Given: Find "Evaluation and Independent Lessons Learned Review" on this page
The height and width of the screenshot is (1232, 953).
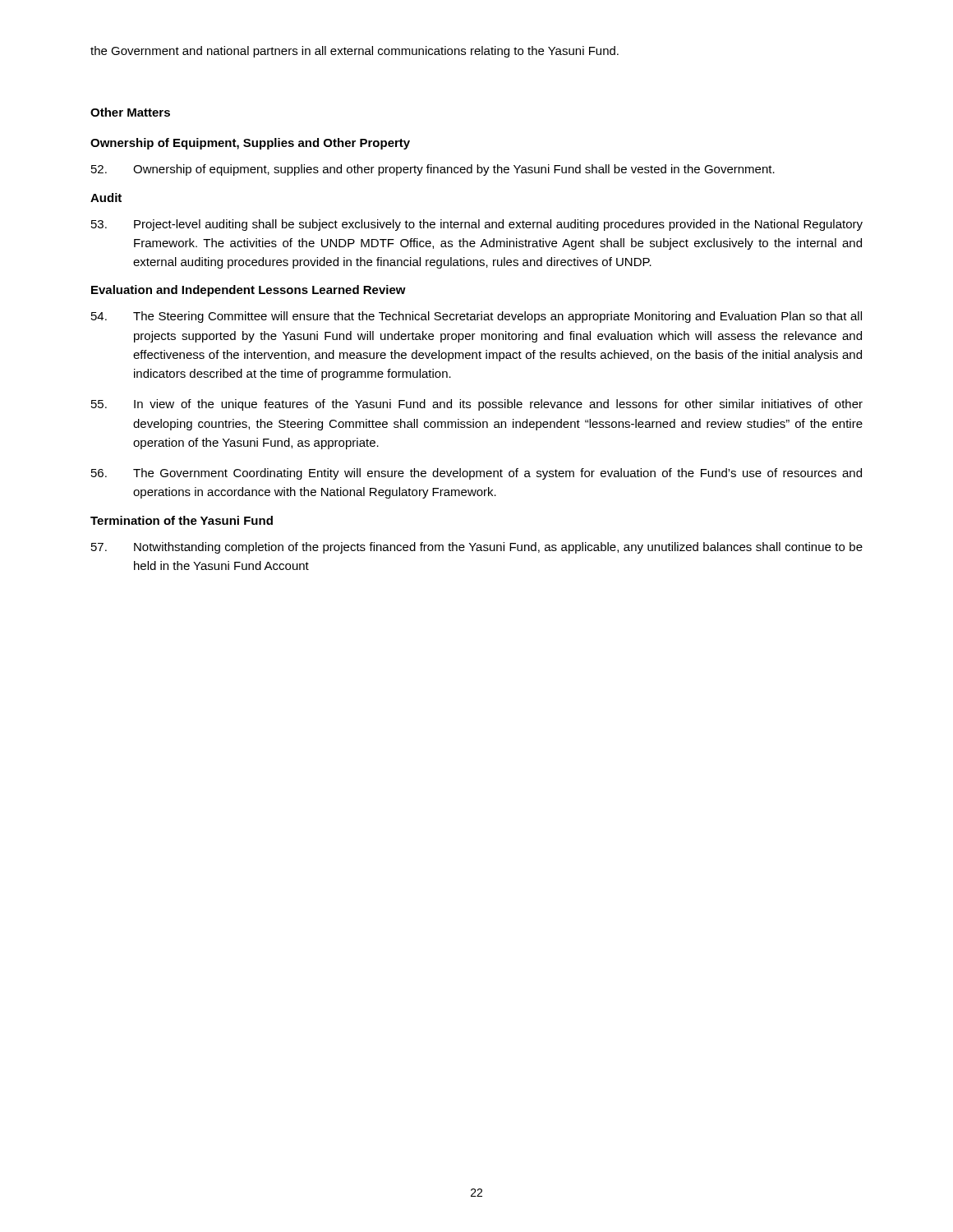Looking at the screenshot, I should 248,290.
